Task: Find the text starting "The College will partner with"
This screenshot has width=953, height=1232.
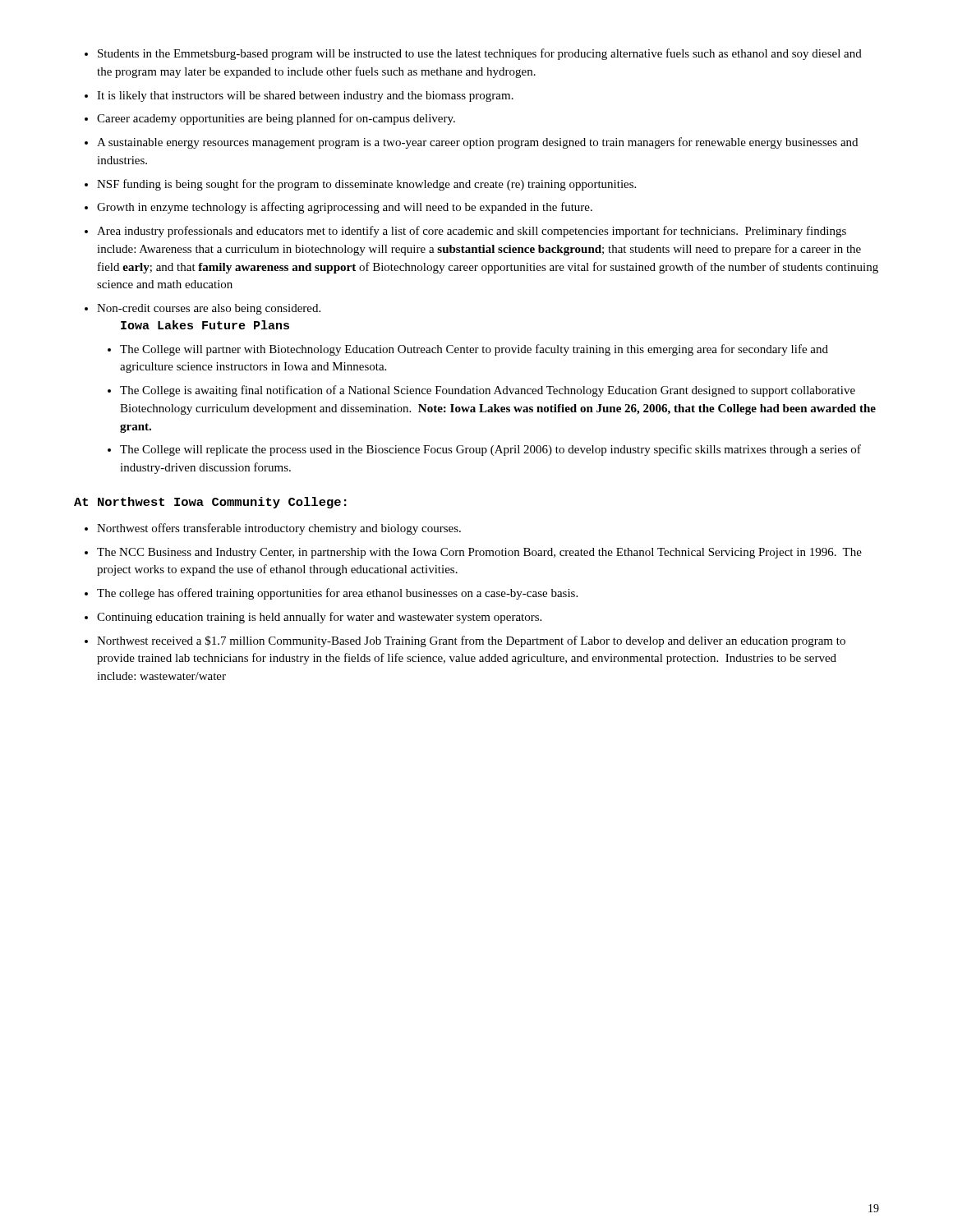Action: pyautogui.click(x=500, y=358)
